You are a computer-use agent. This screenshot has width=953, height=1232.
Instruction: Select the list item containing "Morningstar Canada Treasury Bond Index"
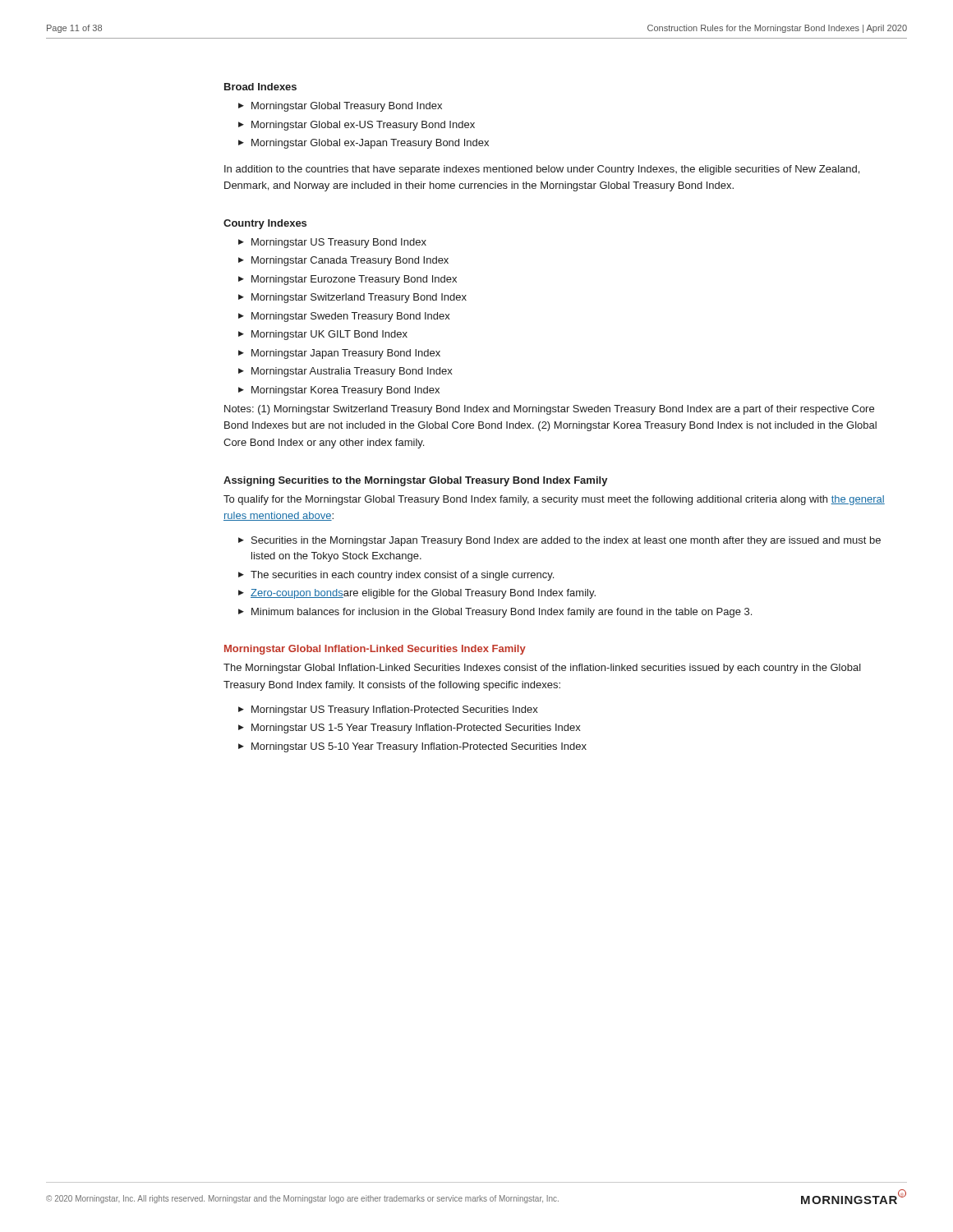point(350,260)
